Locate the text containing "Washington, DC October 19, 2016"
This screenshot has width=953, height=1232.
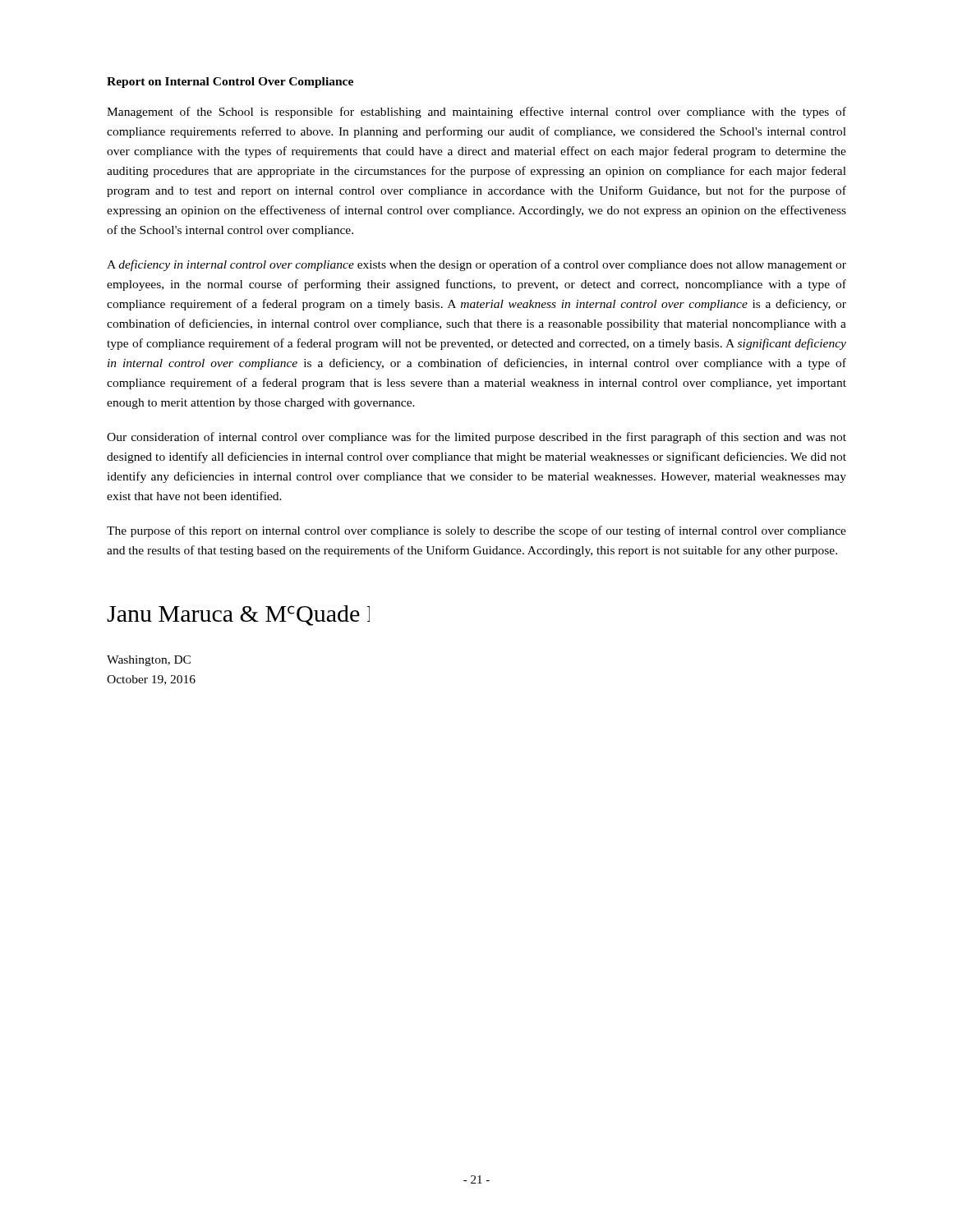click(151, 669)
